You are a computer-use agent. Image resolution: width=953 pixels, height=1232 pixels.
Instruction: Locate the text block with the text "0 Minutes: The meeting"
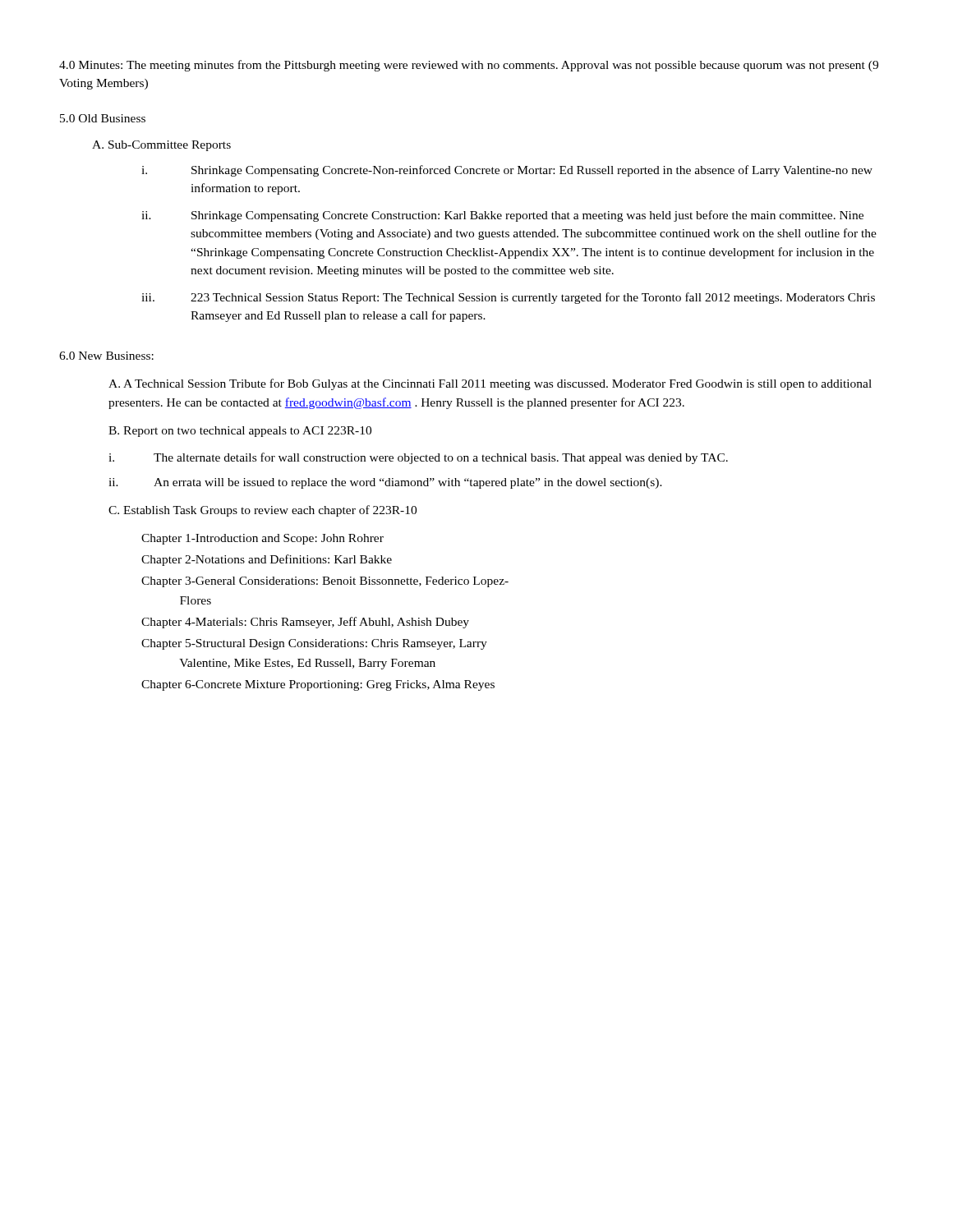pos(469,74)
